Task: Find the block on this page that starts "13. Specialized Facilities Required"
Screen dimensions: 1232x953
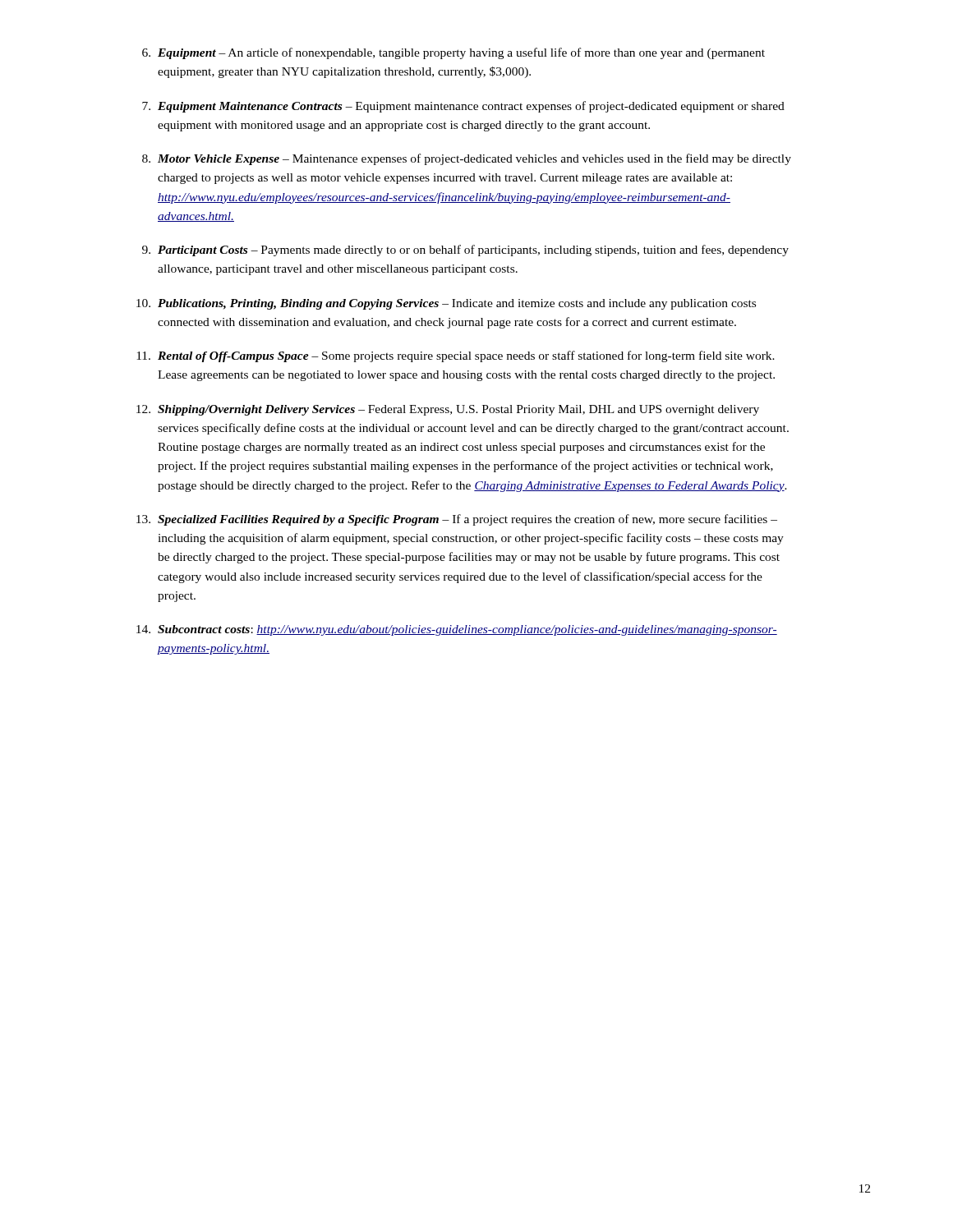Action: [x=452, y=557]
